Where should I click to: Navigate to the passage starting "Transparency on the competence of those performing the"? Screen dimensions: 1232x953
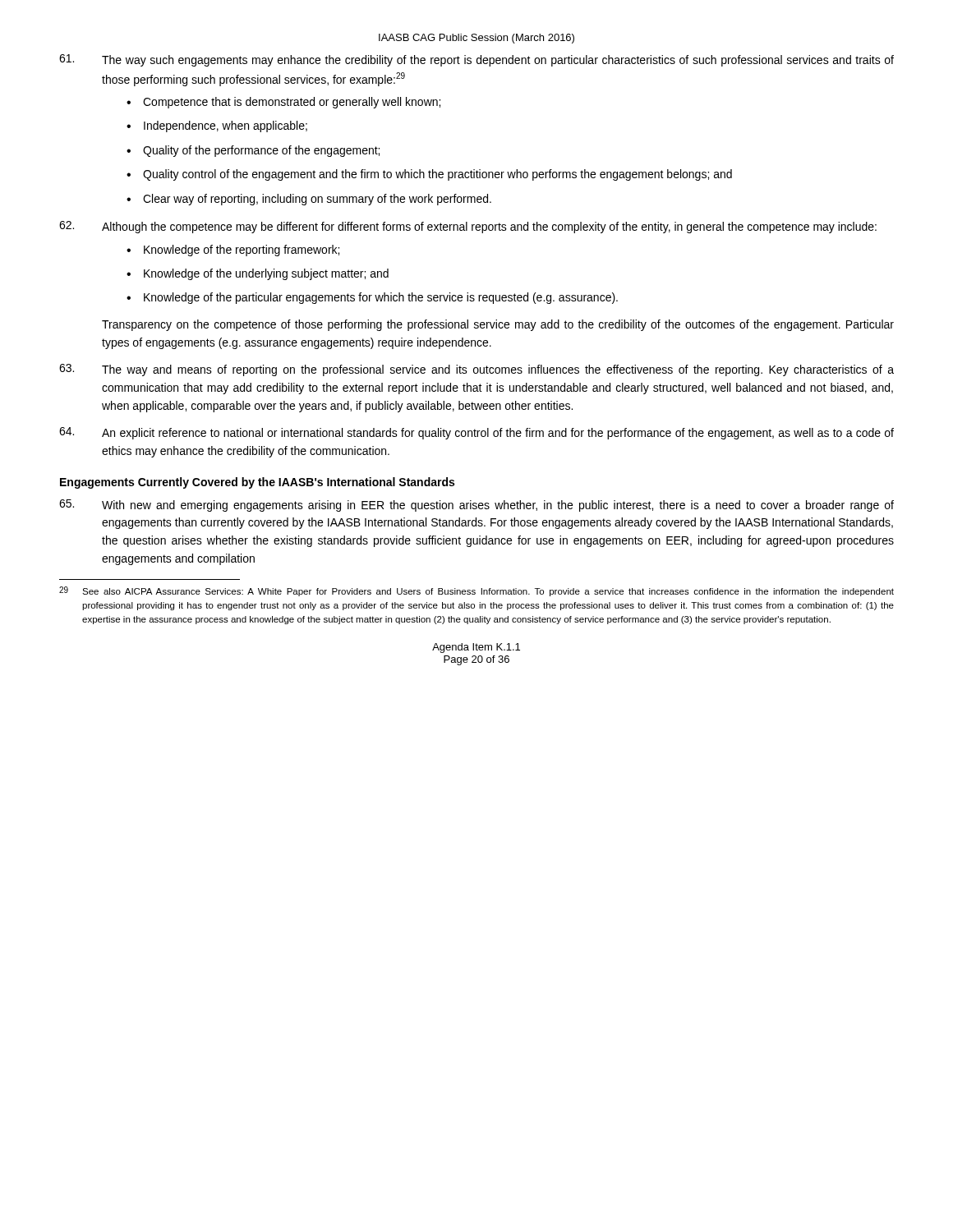498,333
